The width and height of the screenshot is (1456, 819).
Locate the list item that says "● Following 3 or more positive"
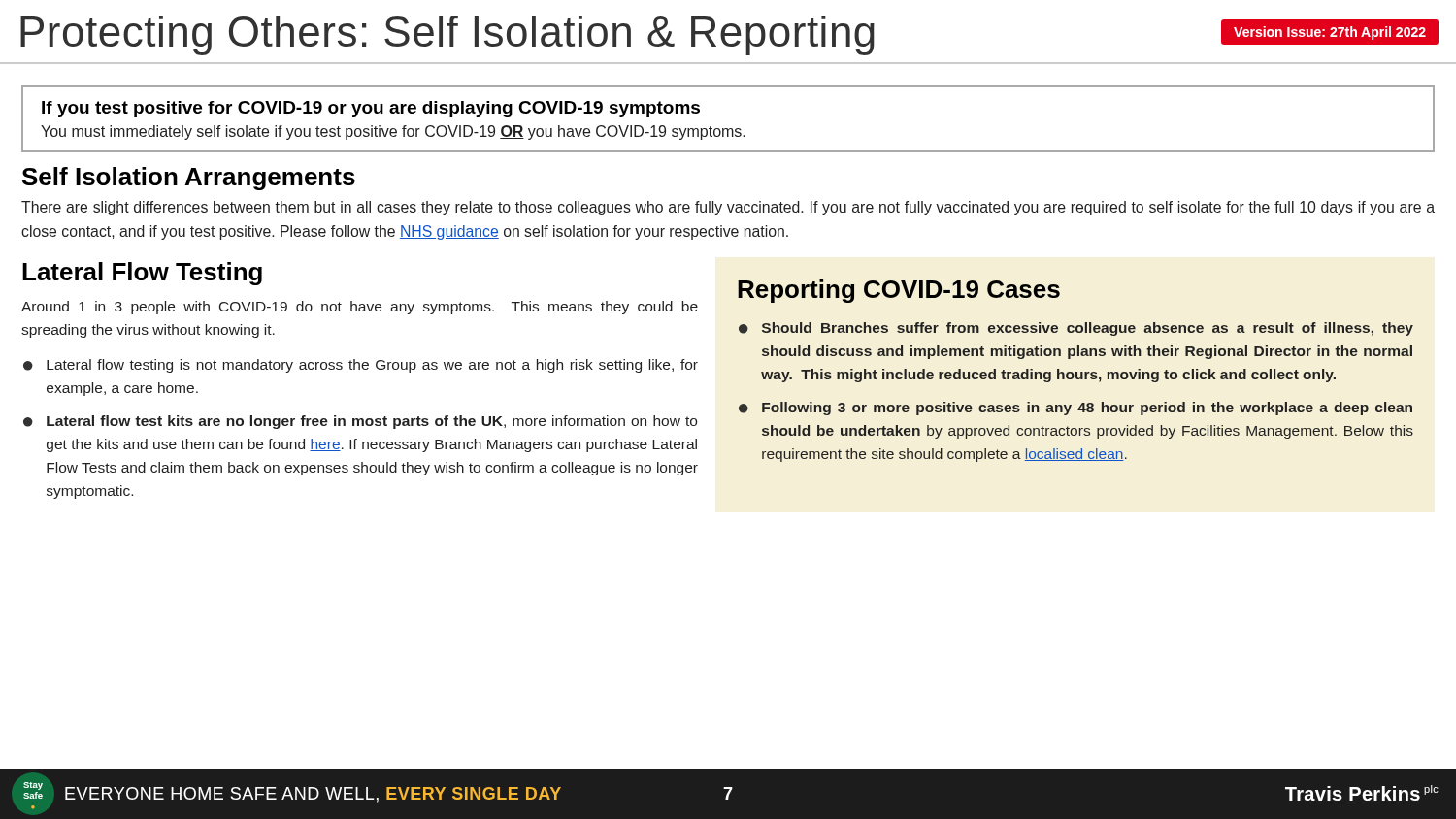point(1075,431)
